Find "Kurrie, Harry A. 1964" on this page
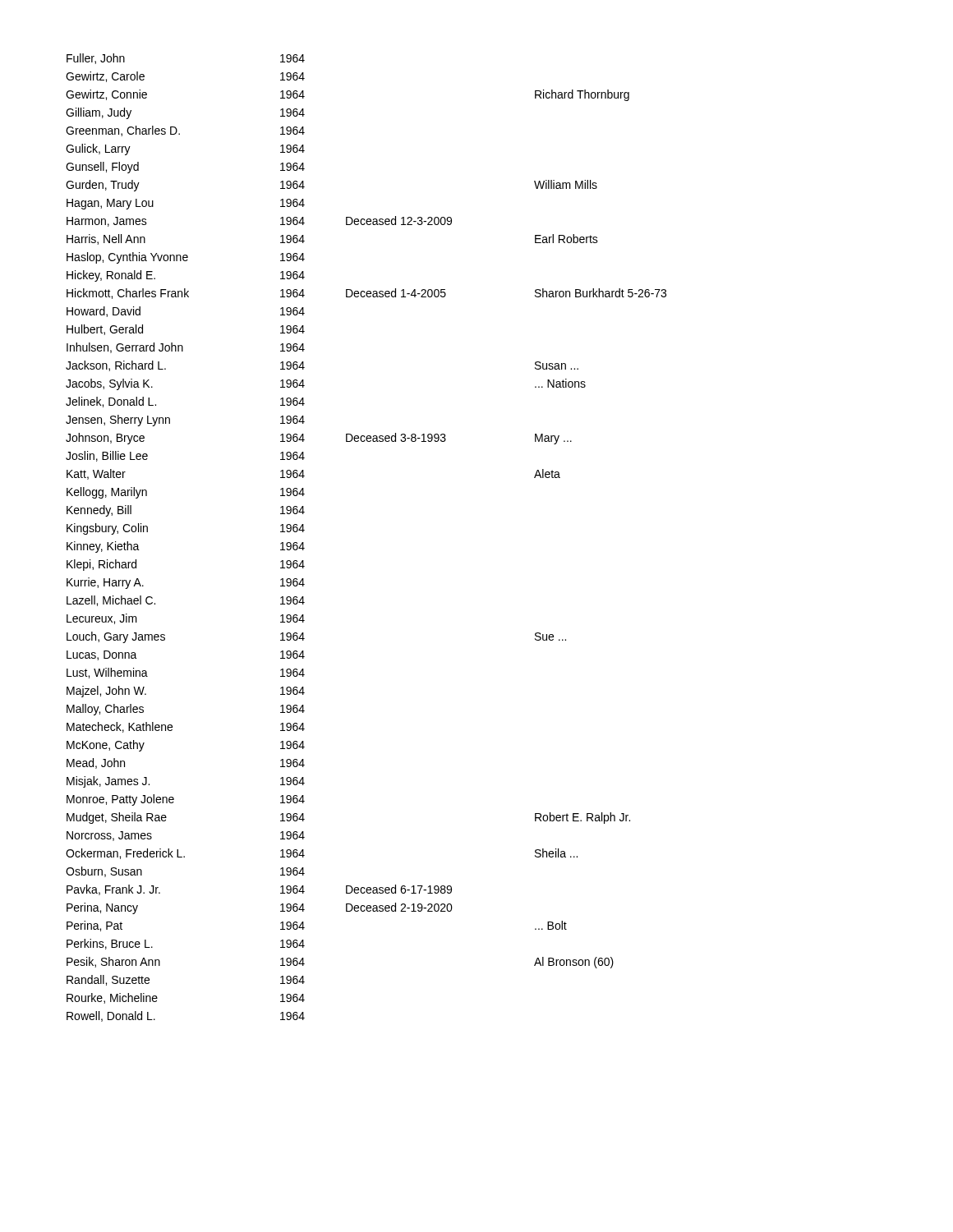 pyautogui.click(x=106, y=583)
